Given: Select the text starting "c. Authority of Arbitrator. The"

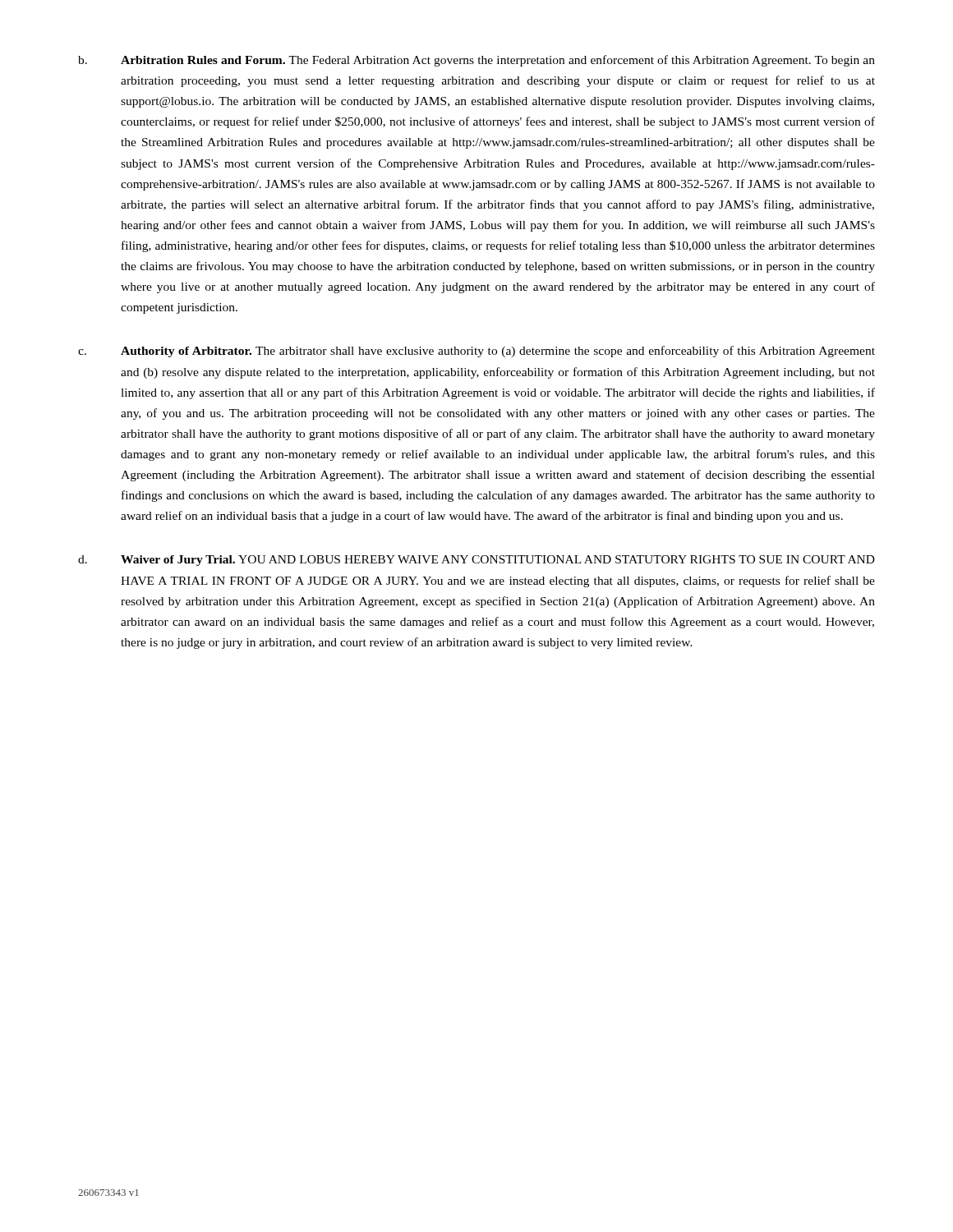Looking at the screenshot, I should pyautogui.click(x=476, y=433).
